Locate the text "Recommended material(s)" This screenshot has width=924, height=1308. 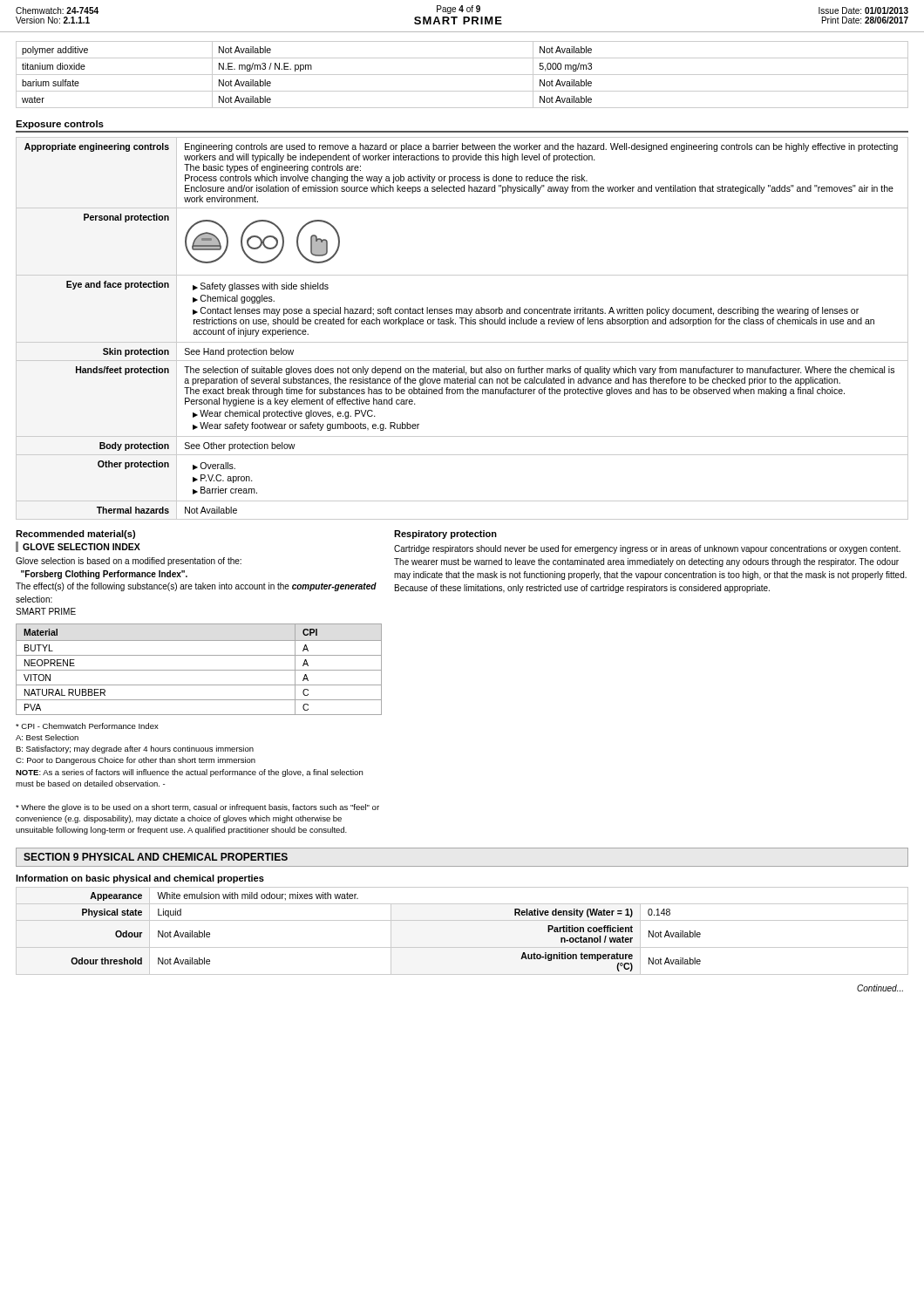[x=76, y=534]
